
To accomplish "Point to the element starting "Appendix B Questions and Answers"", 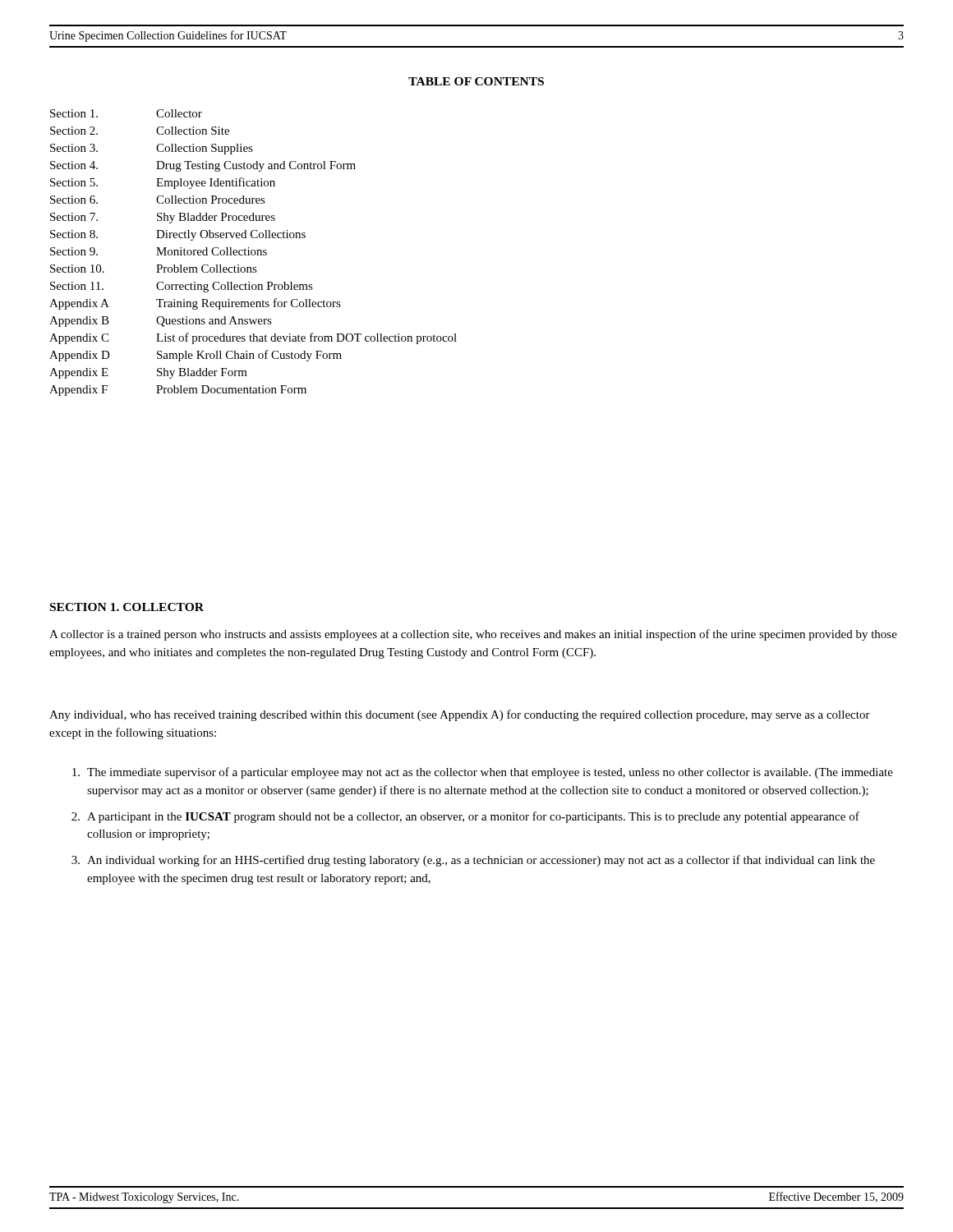I will pyautogui.click(x=161, y=322).
